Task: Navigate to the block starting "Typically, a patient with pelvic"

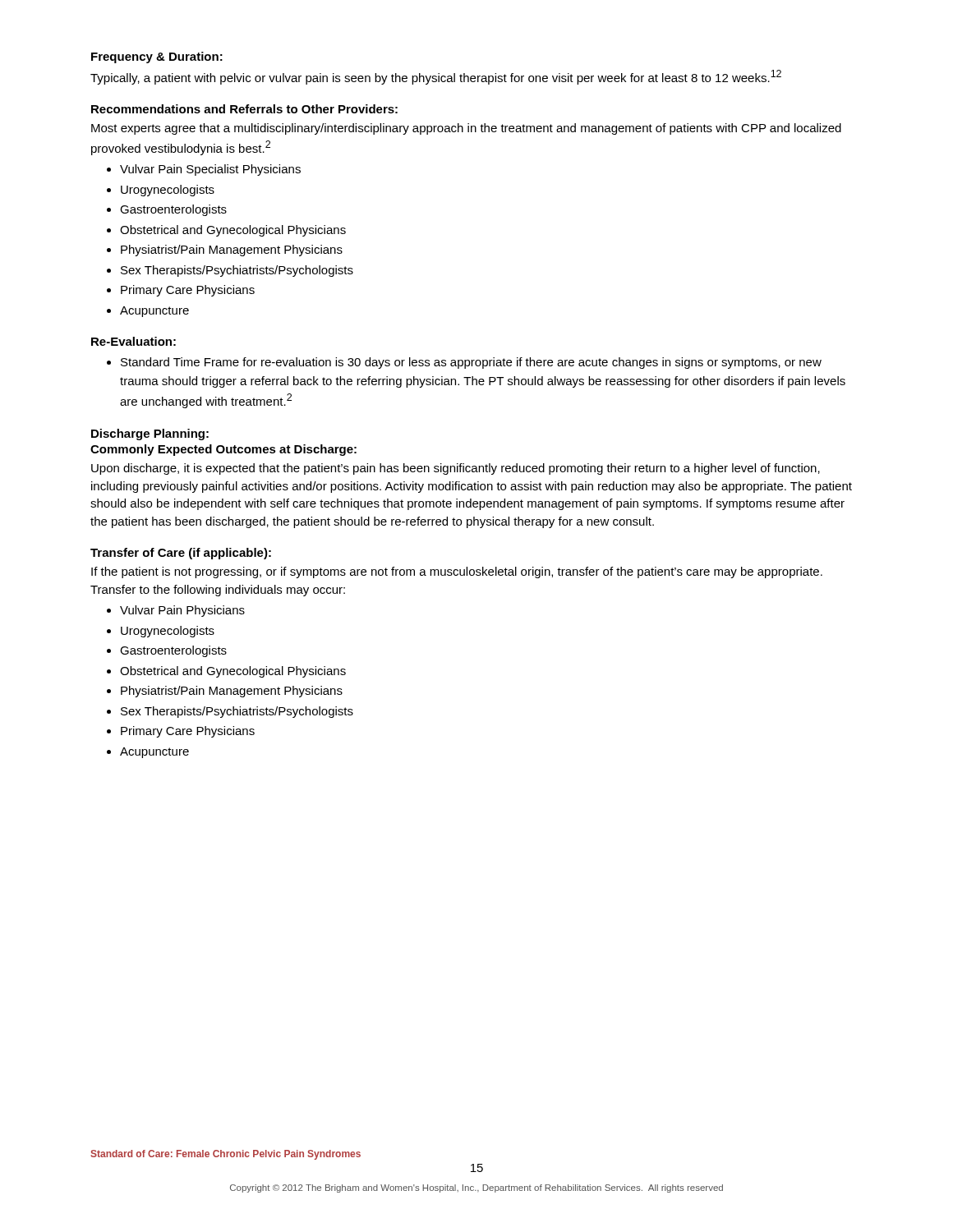Action: tap(436, 76)
